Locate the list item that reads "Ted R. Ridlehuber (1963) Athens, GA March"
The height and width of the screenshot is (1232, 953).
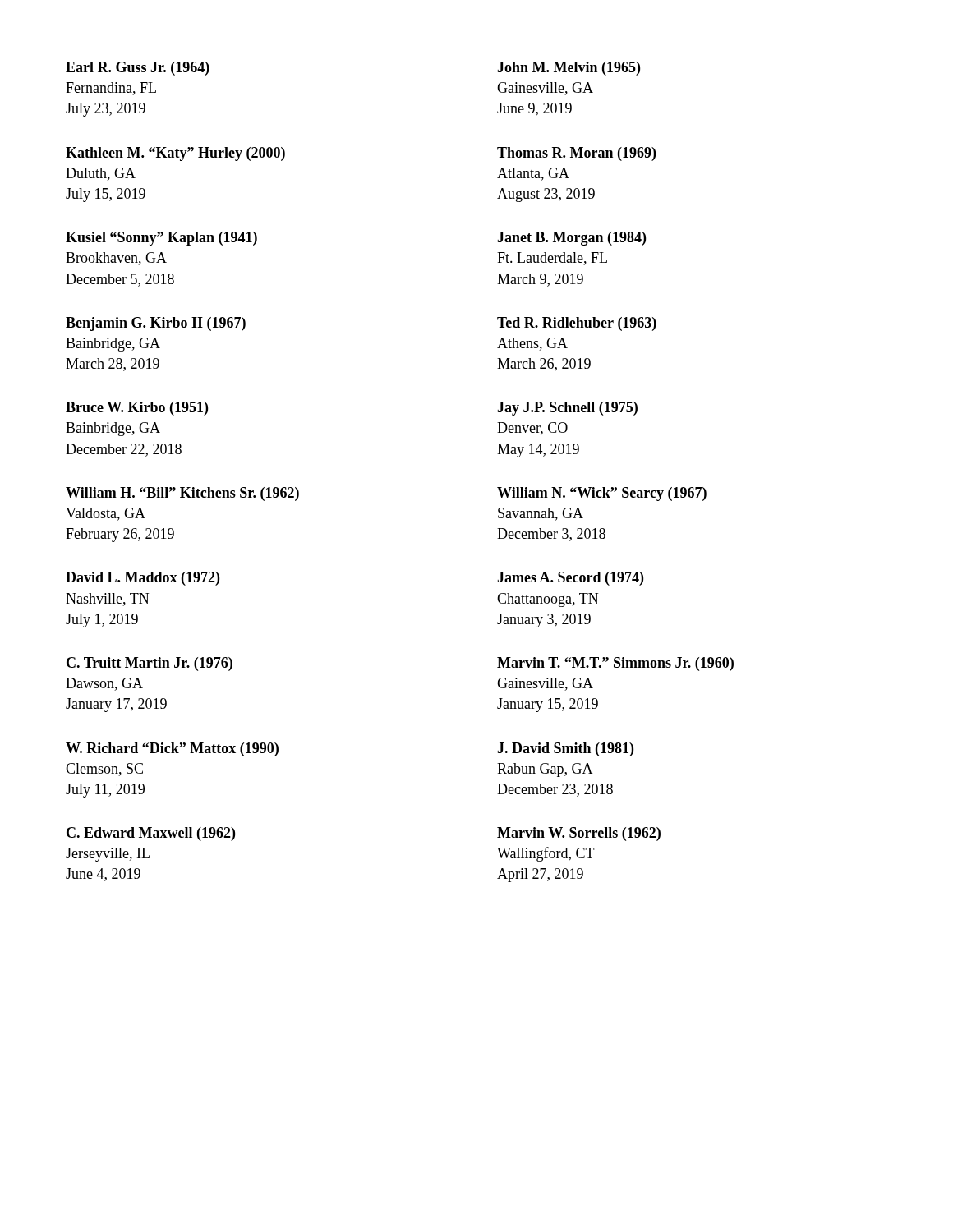click(577, 324)
